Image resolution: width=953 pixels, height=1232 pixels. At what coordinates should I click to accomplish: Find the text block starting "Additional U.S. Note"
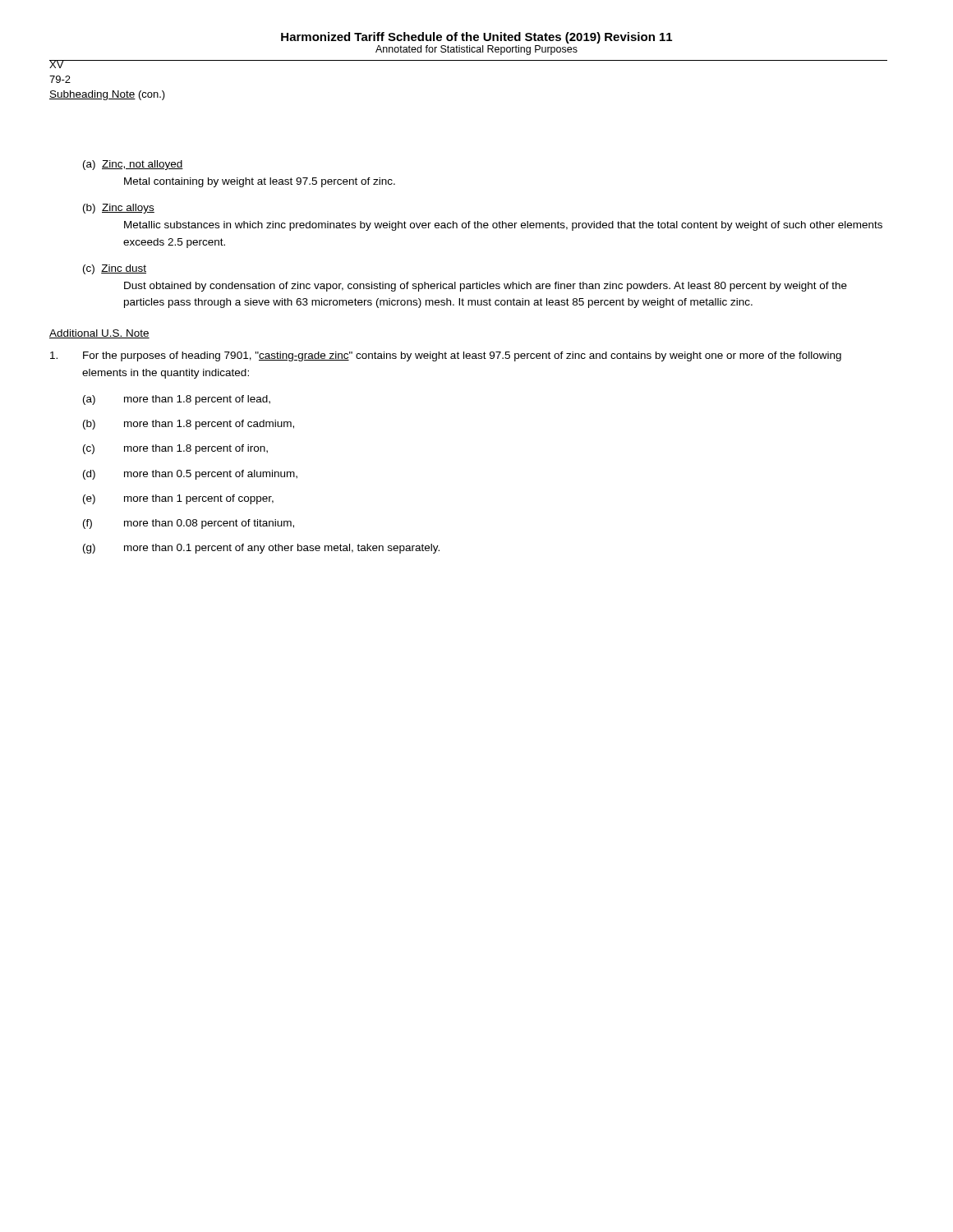click(x=99, y=333)
